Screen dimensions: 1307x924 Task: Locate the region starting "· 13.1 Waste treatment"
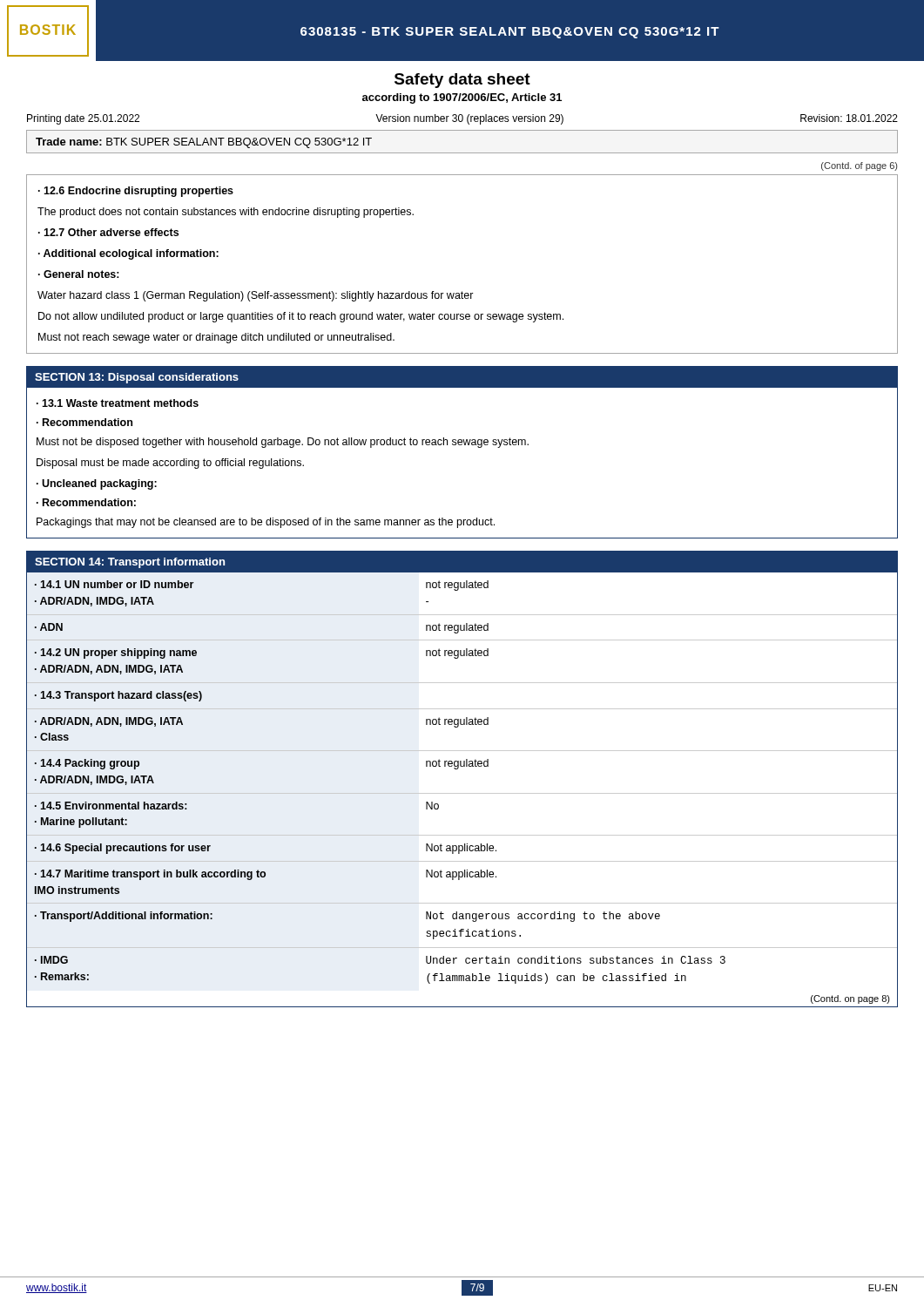(x=118, y=403)
